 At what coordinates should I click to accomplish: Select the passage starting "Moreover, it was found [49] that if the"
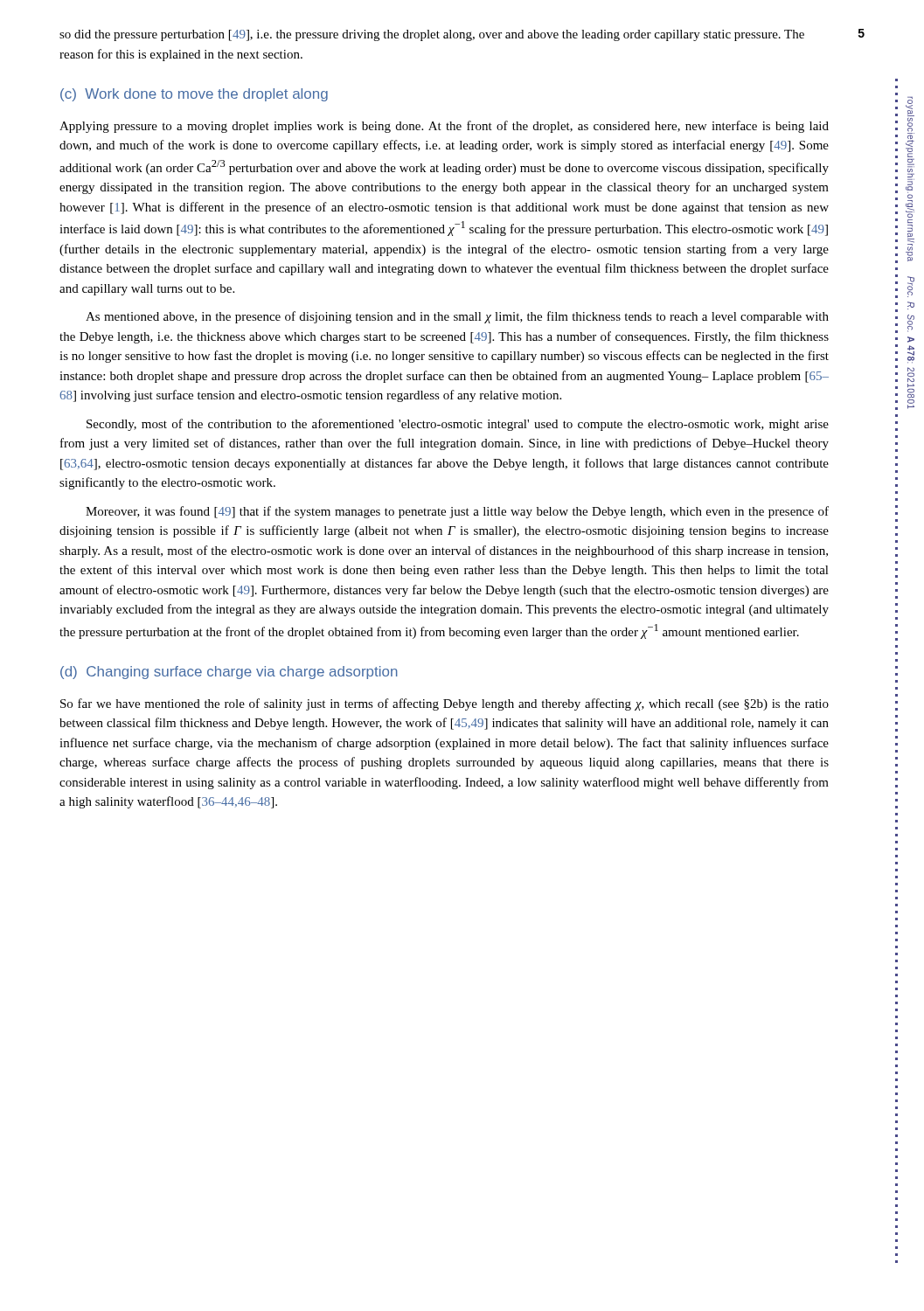coord(444,571)
